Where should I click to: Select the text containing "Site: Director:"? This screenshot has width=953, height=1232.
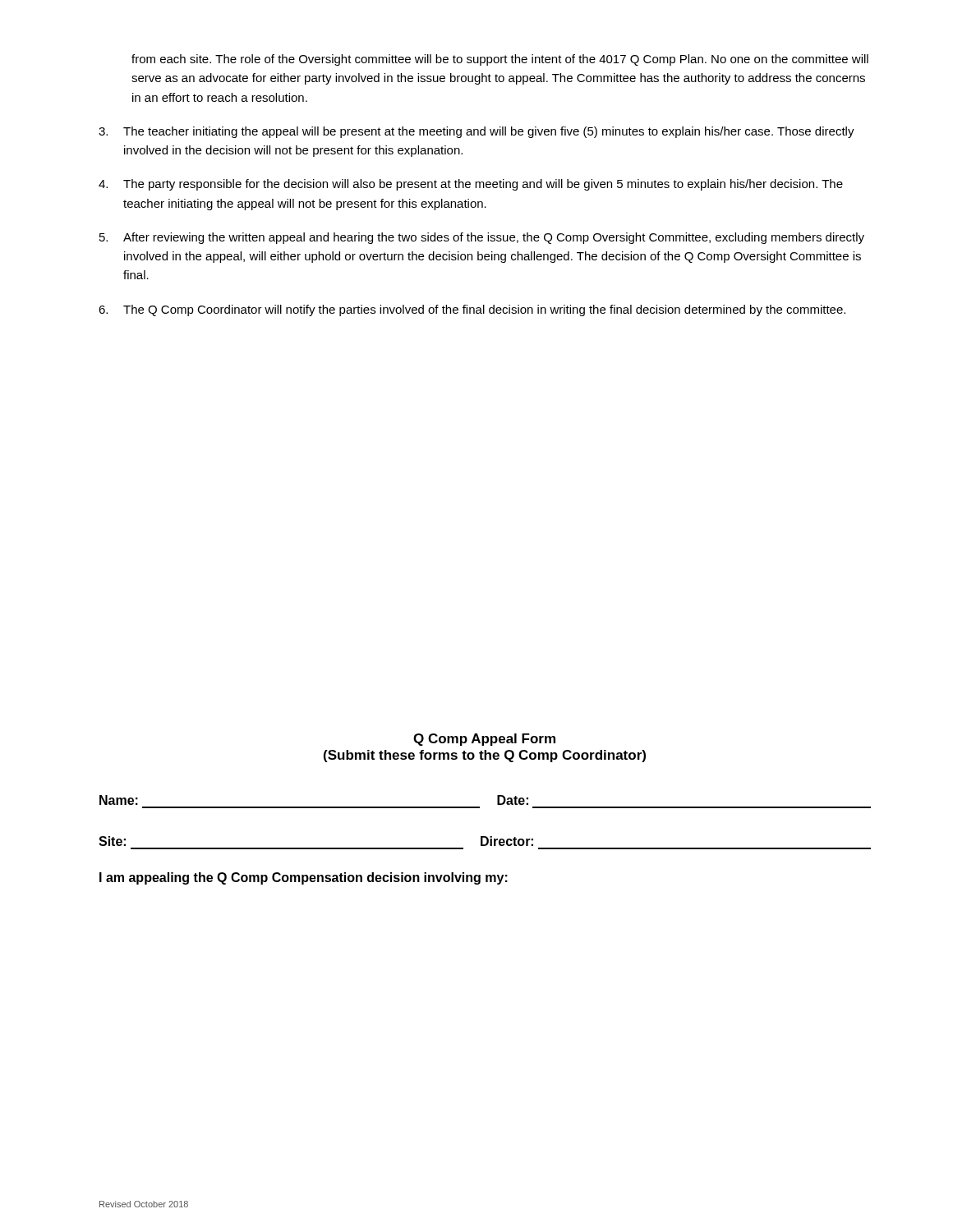485,839
